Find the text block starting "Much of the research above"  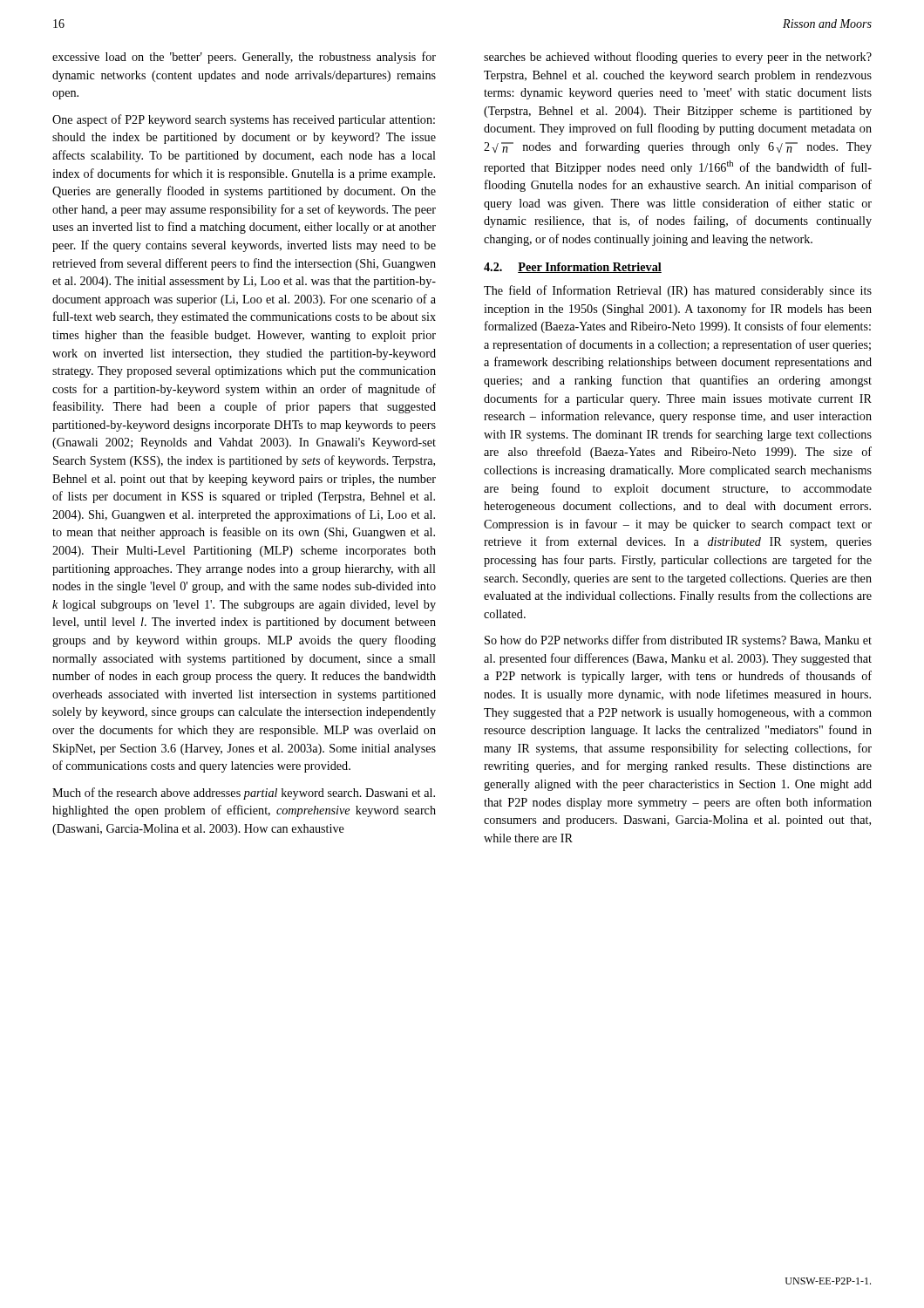pos(244,811)
